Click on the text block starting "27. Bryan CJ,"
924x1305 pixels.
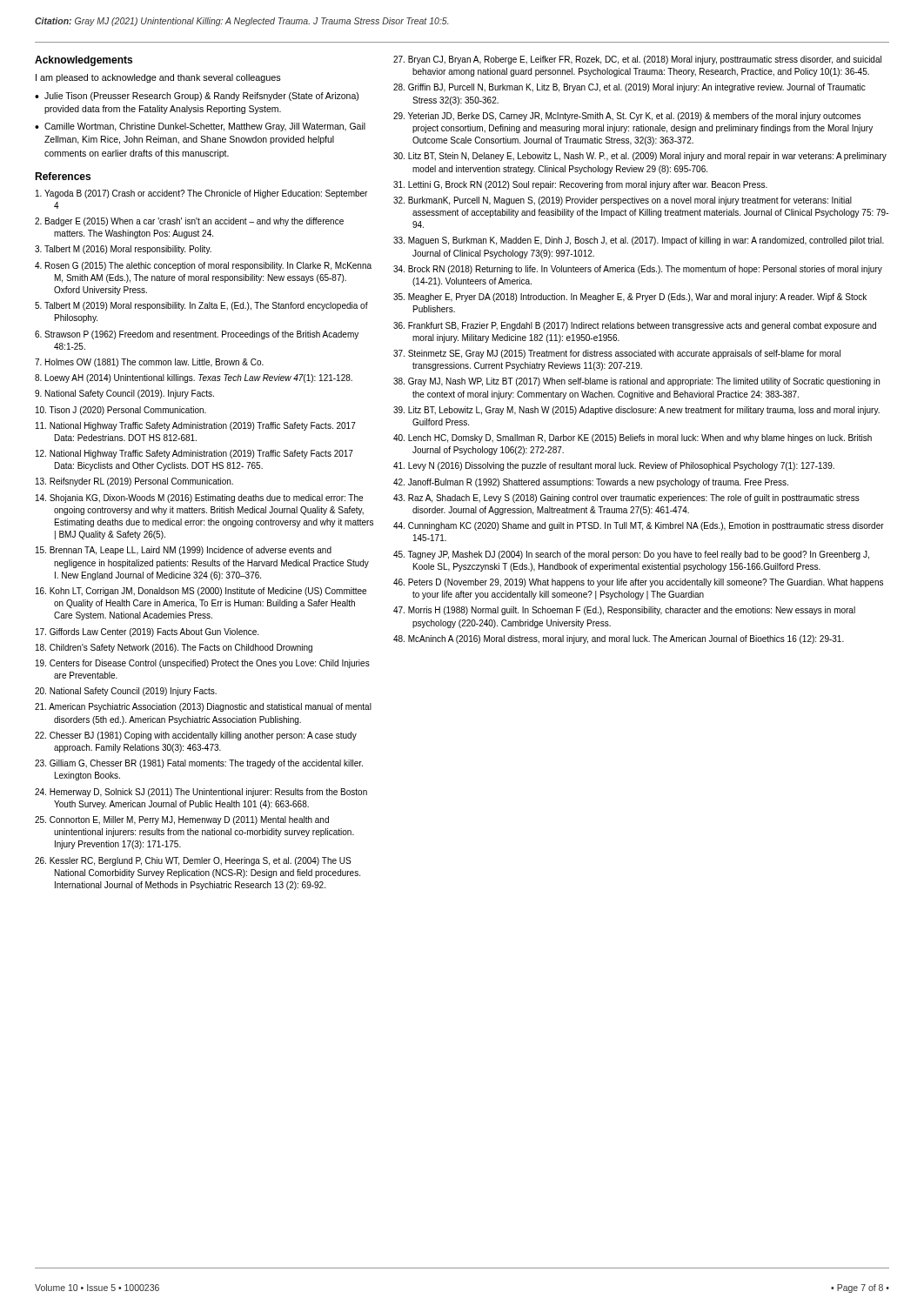(x=638, y=66)
